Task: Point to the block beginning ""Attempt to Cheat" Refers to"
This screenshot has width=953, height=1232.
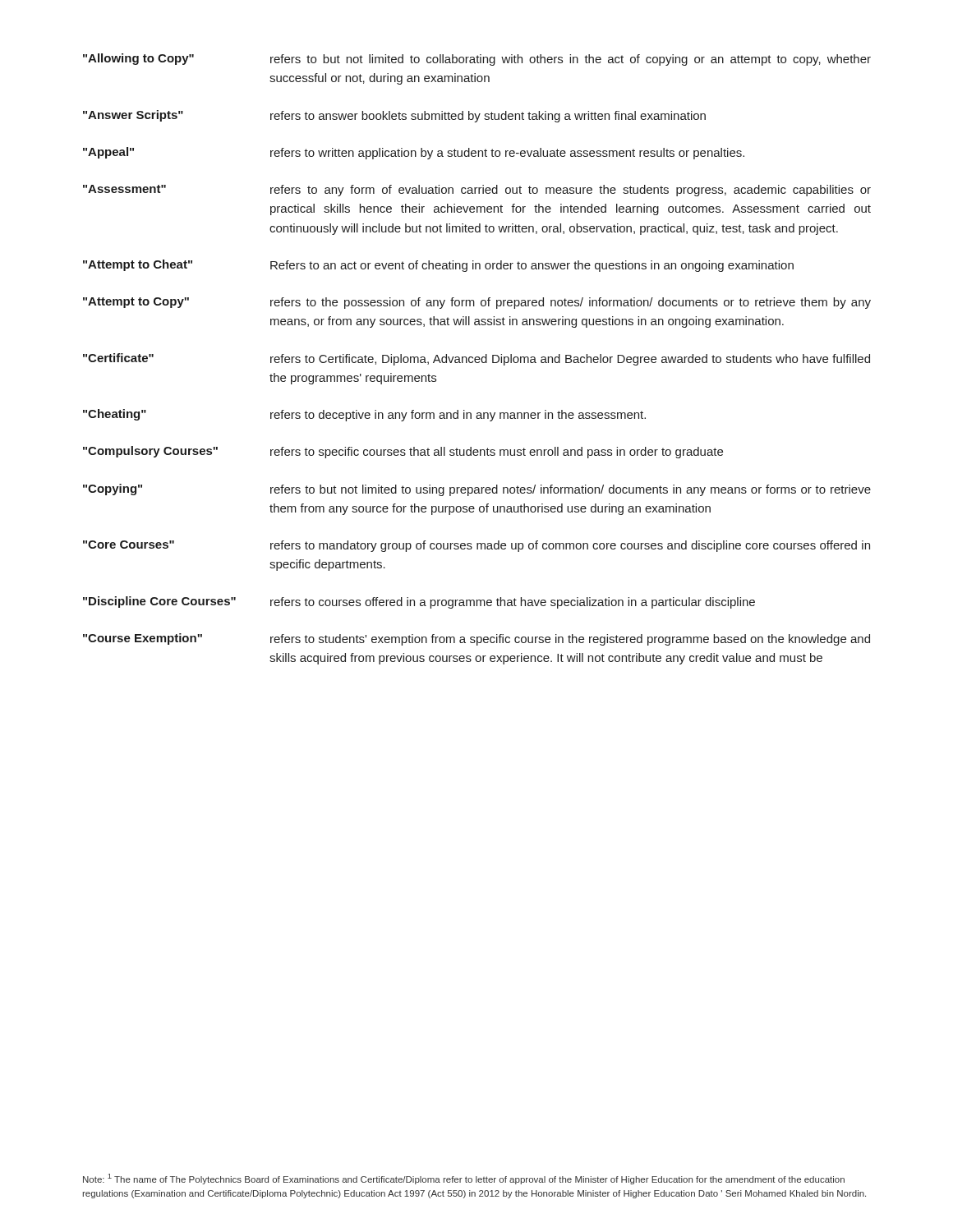Action: [x=476, y=265]
